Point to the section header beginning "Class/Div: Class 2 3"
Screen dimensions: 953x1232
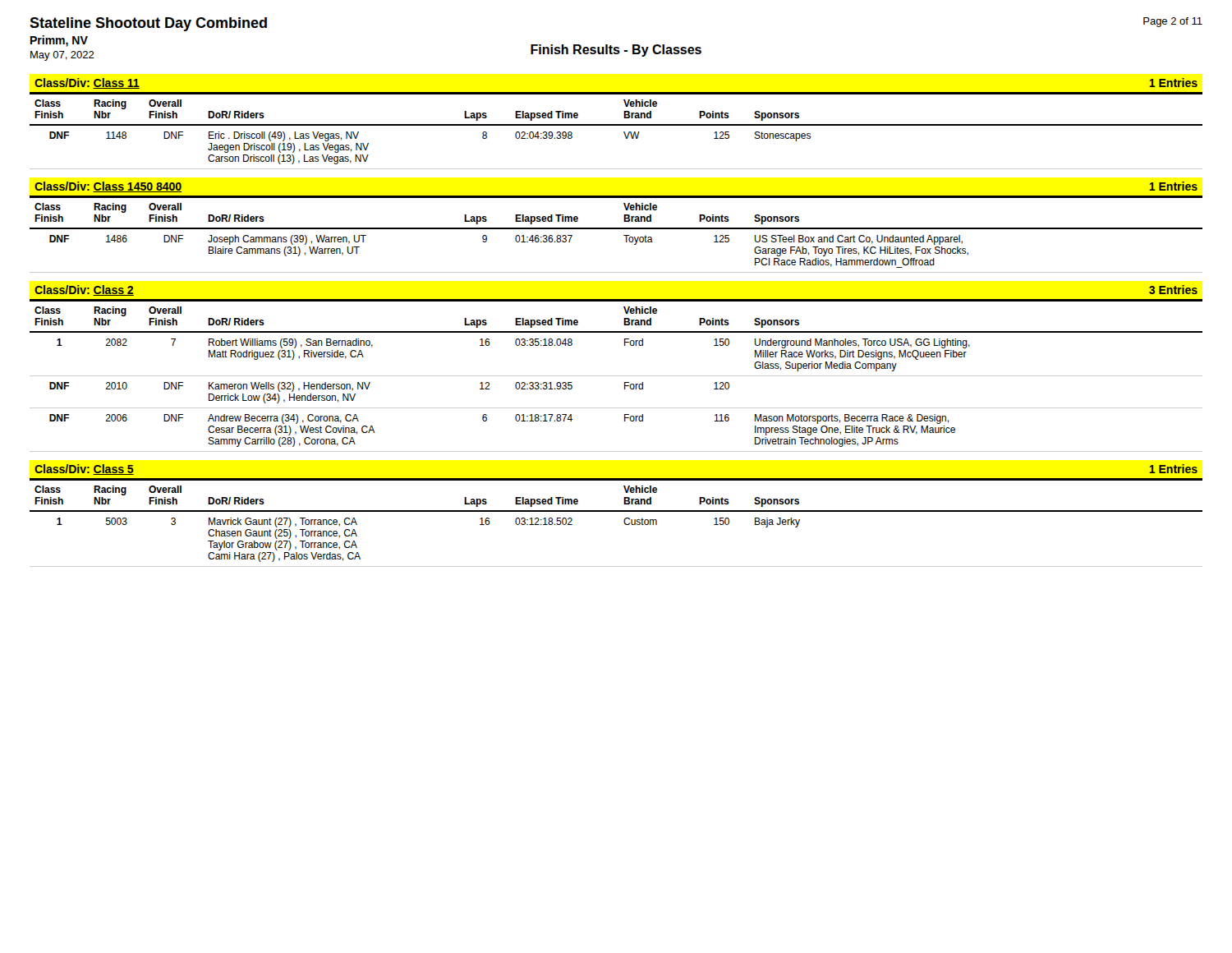[616, 290]
